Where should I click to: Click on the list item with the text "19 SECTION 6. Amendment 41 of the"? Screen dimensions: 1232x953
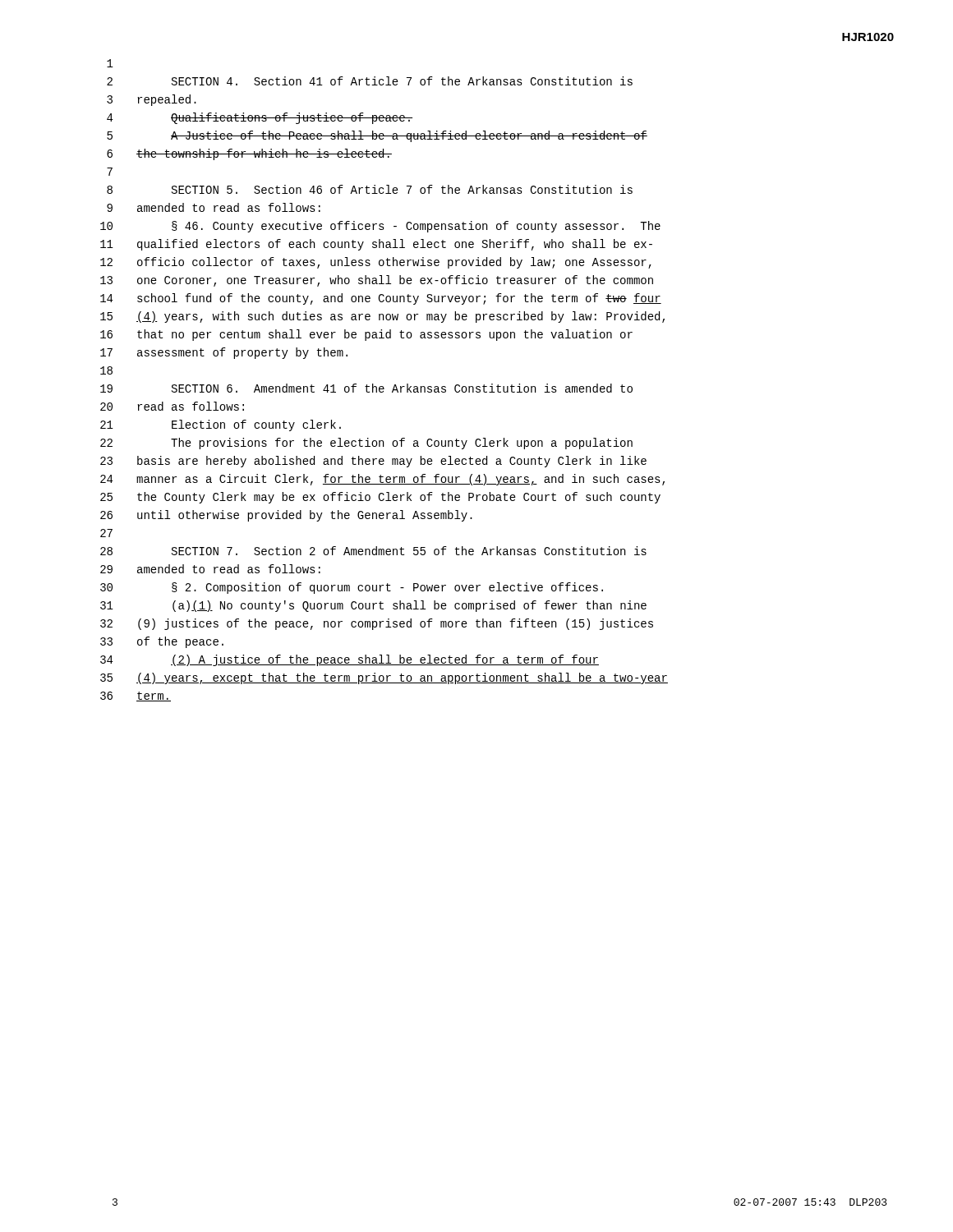coord(485,389)
